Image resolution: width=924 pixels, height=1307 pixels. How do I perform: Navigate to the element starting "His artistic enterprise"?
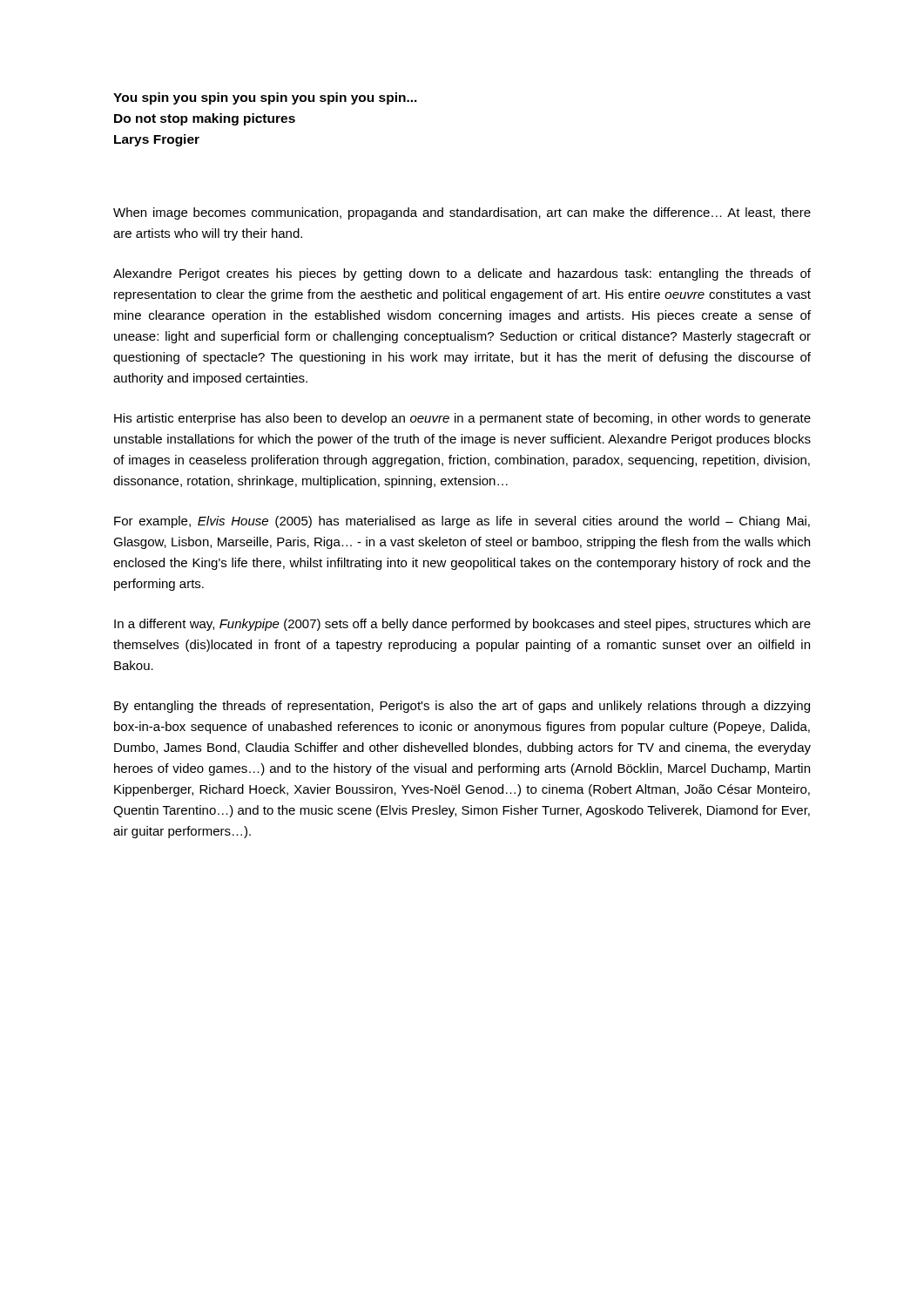[462, 449]
